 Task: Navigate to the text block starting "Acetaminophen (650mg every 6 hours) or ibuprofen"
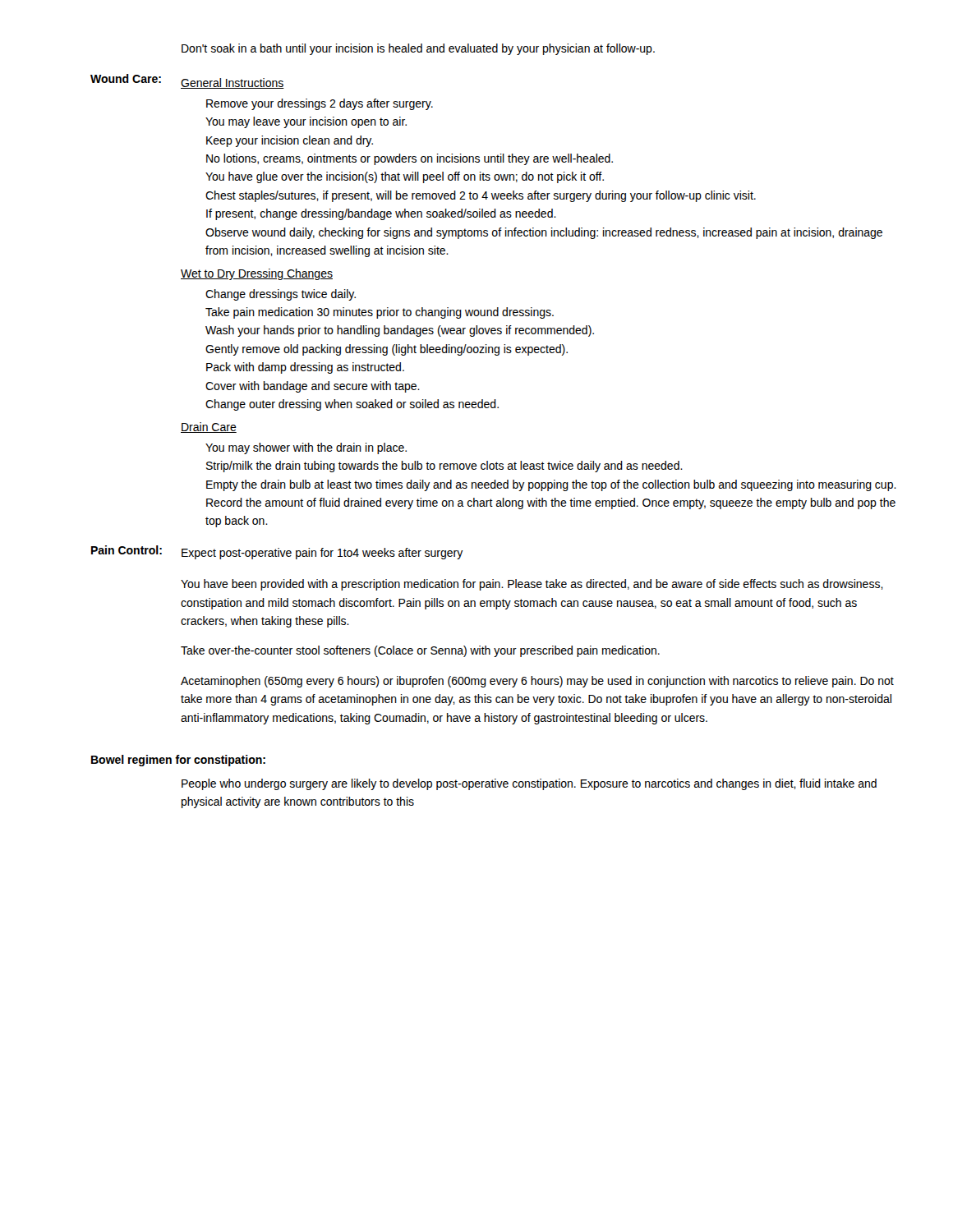point(537,699)
